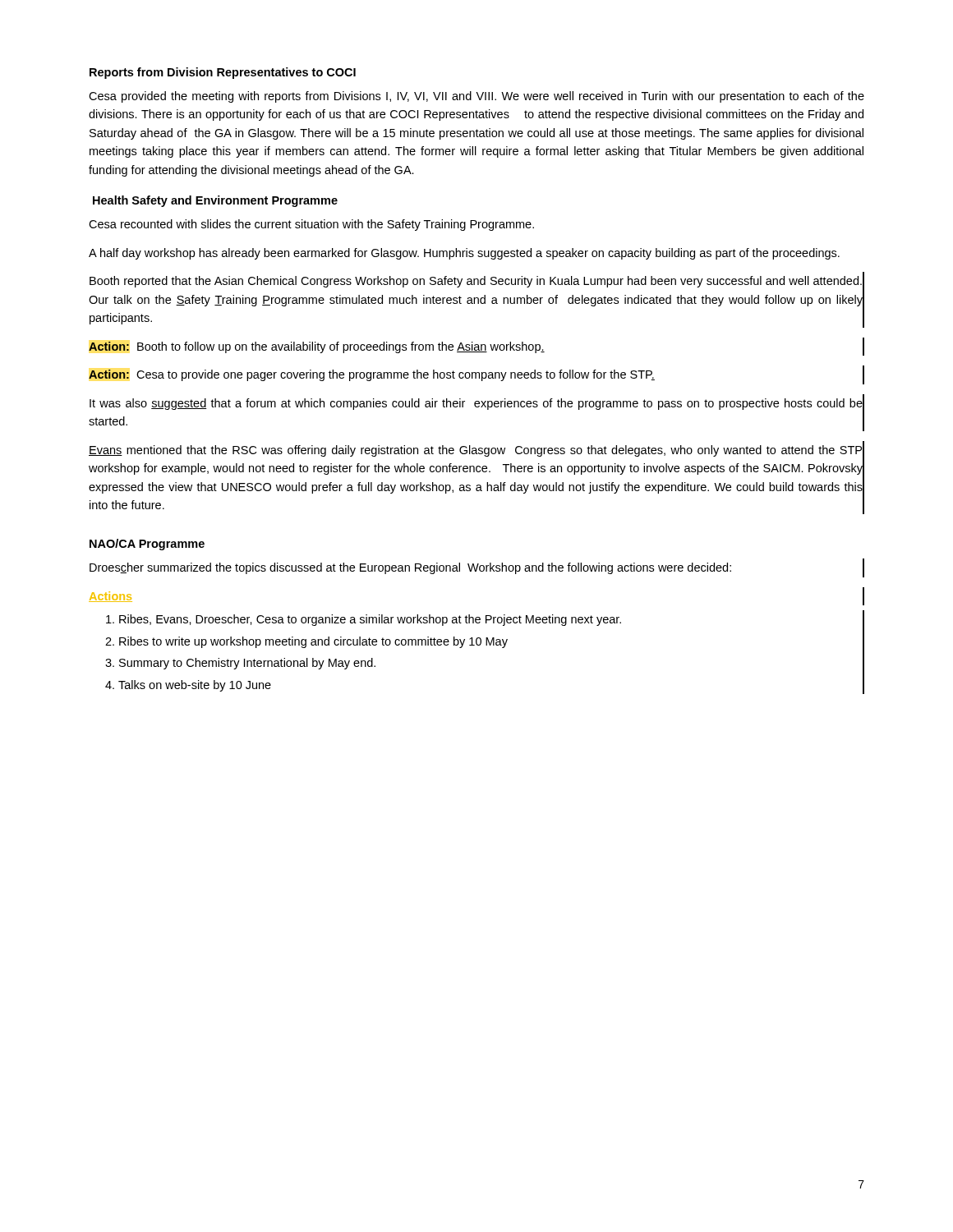Locate the region starting "NAO/CA Programme"
Image resolution: width=953 pixels, height=1232 pixels.
coord(147,544)
